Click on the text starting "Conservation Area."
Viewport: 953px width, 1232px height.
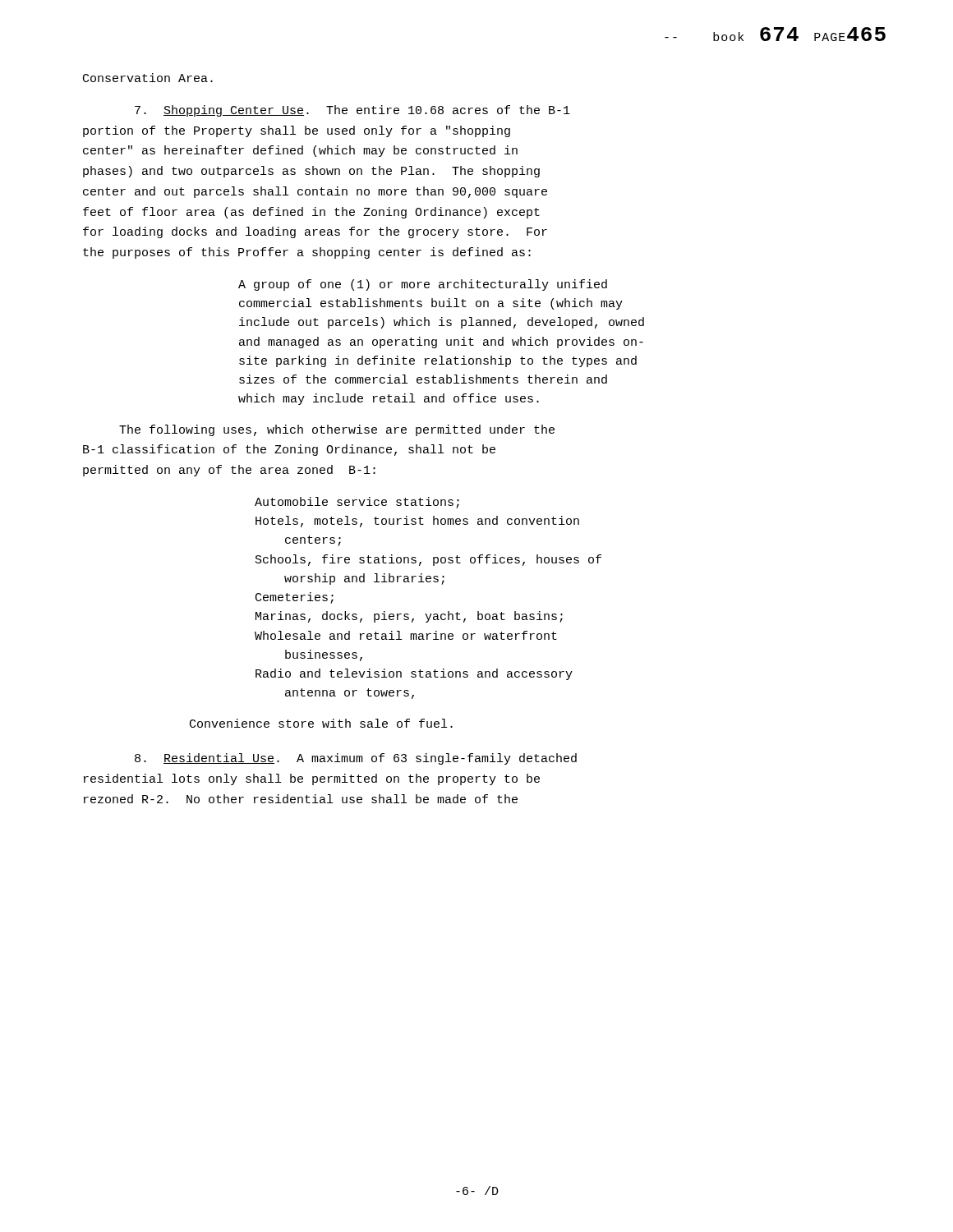pos(149,79)
